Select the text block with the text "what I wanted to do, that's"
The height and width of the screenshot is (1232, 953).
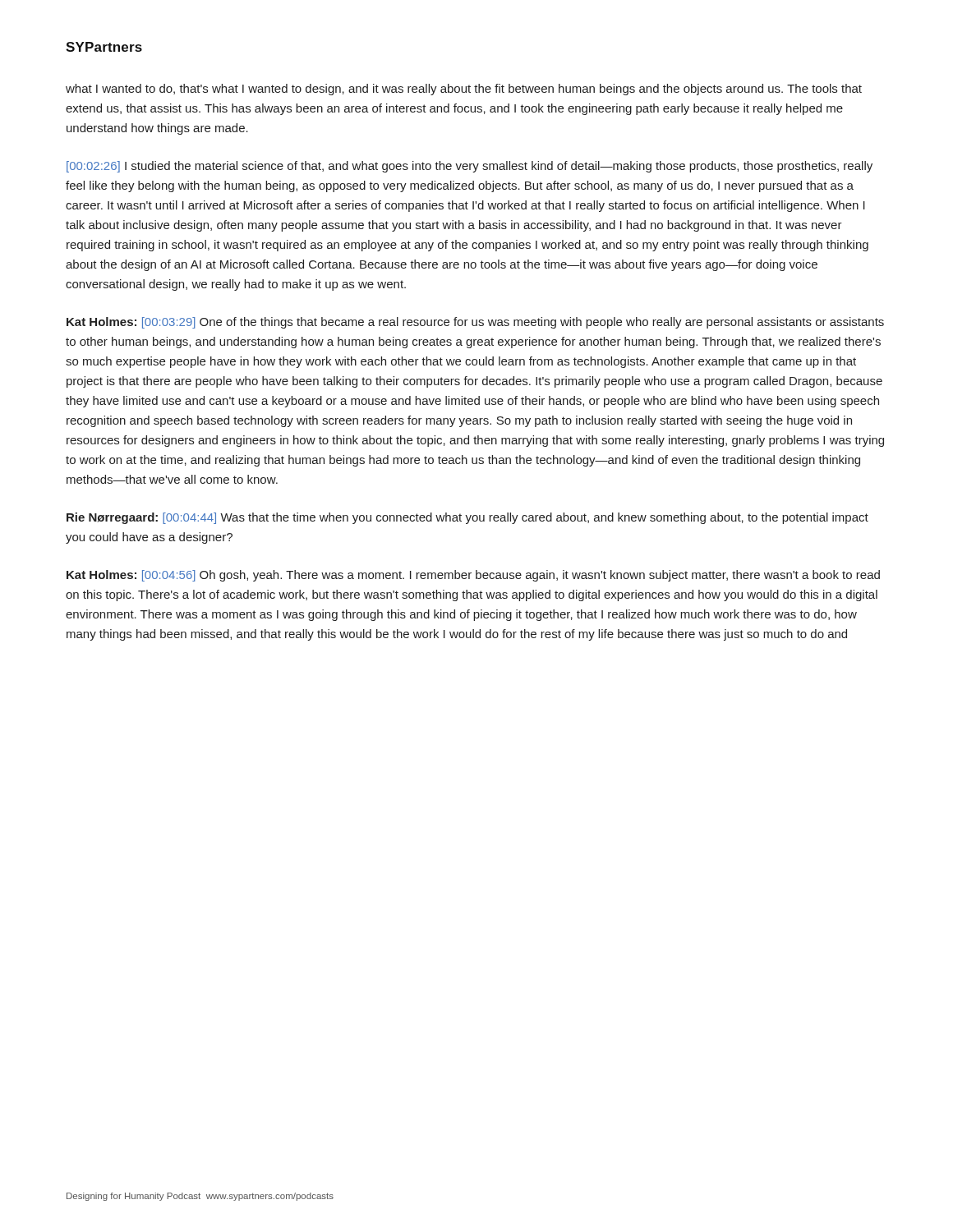click(x=464, y=108)
